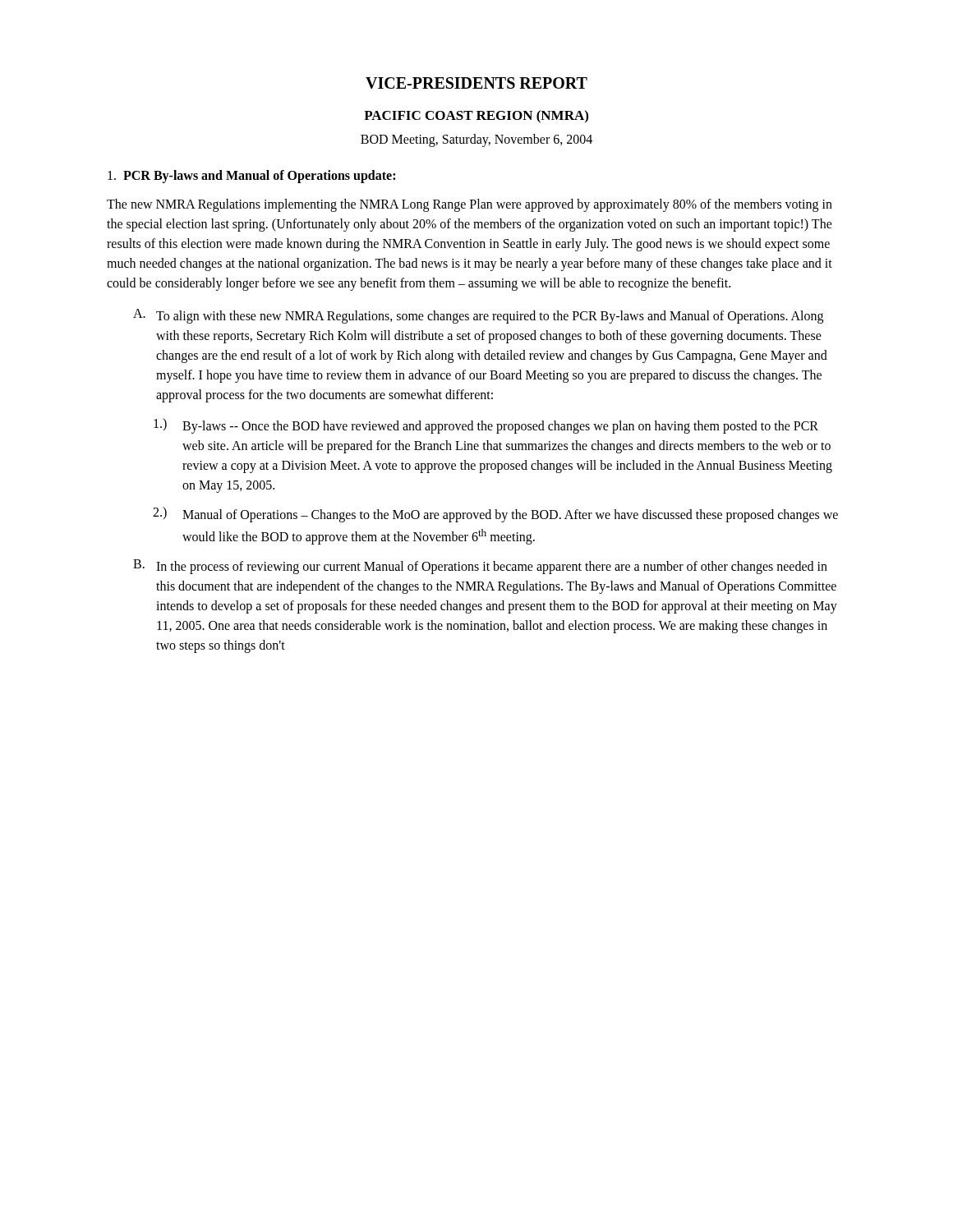This screenshot has width=953, height=1232.
Task: Click on the list item containing ")By-laws -- Once the BOD"
Action: (496, 456)
